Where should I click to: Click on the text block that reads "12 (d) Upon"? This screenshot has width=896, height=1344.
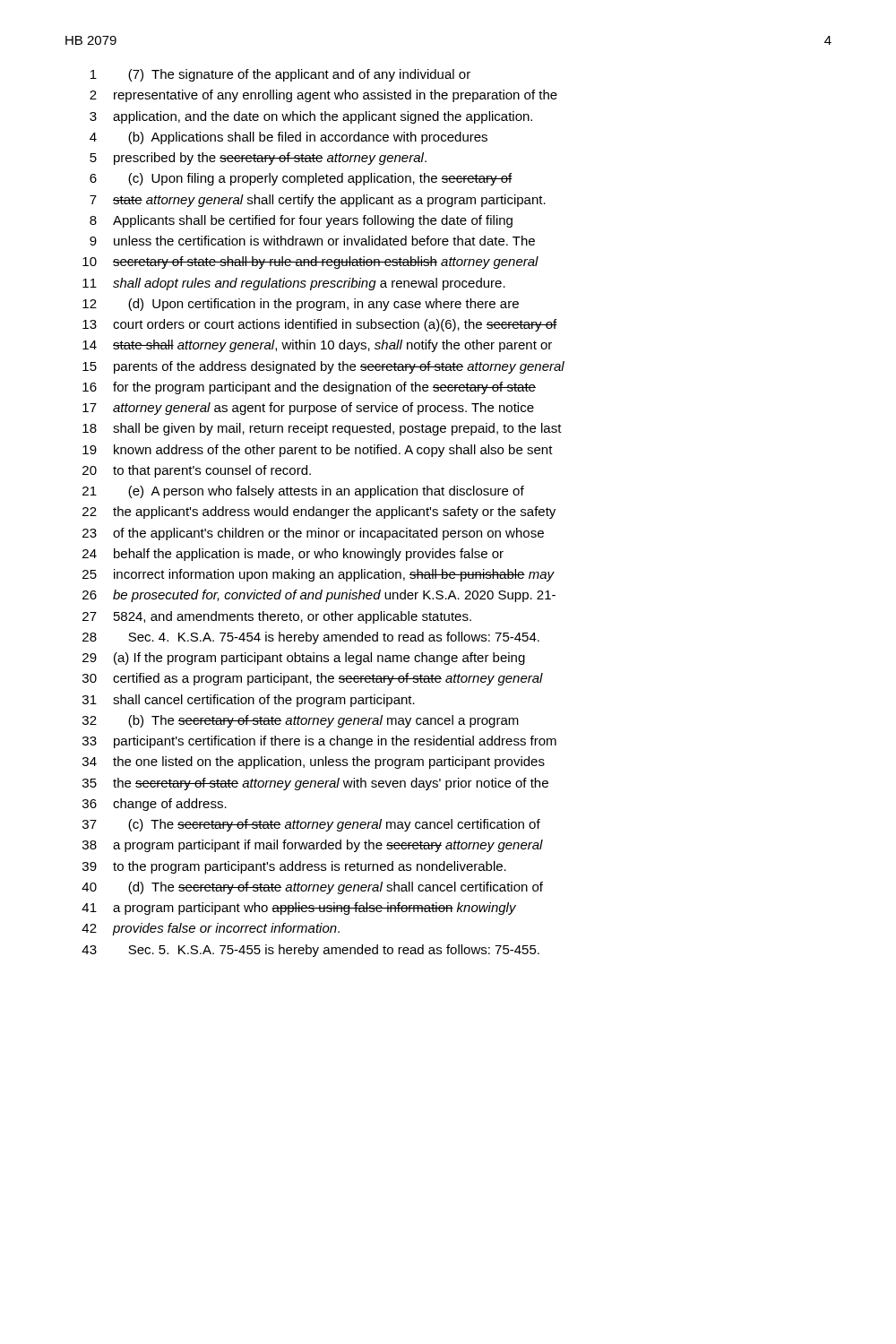point(448,303)
